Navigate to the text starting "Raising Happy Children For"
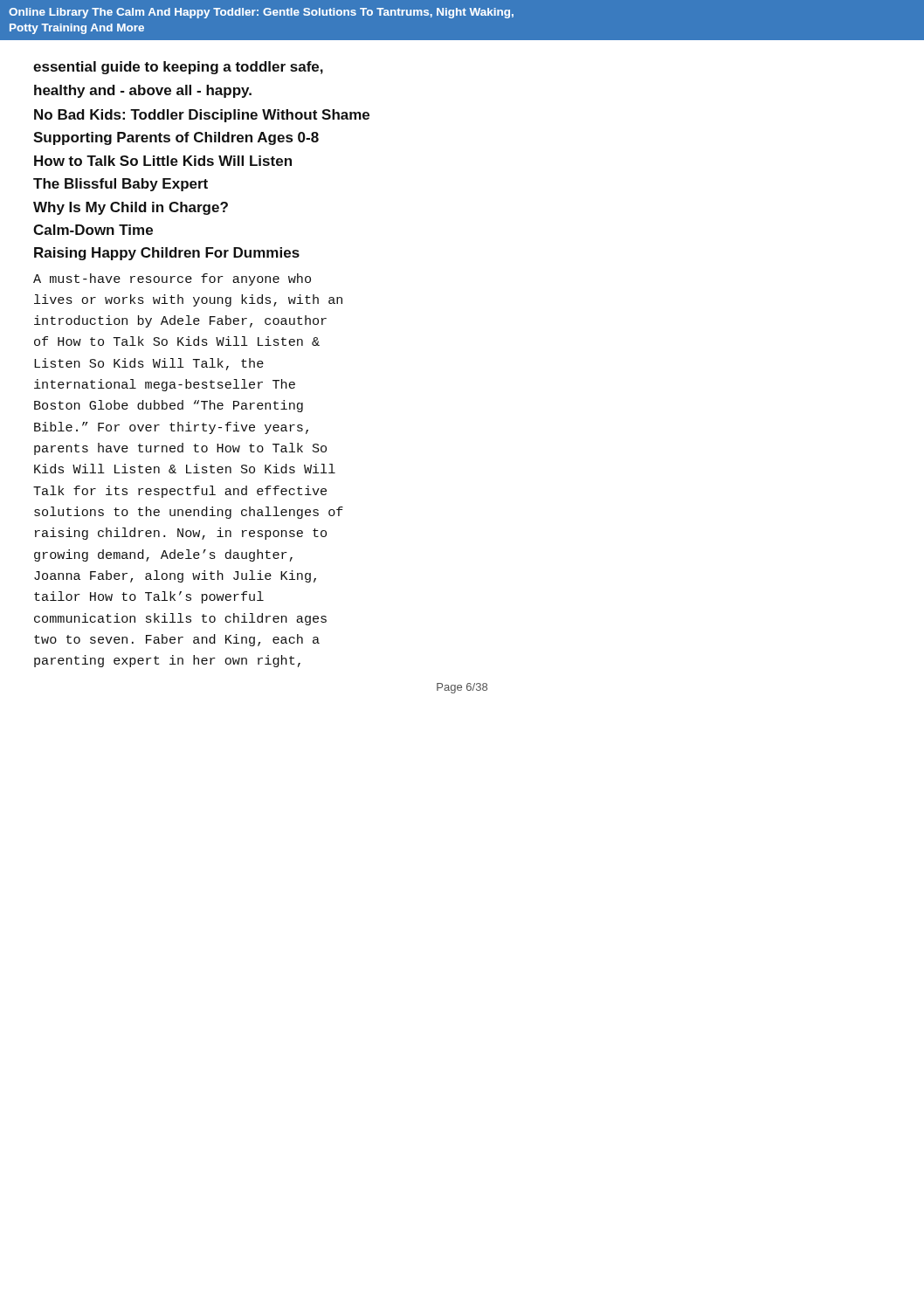Image resolution: width=924 pixels, height=1310 pixels. (166, 253)
